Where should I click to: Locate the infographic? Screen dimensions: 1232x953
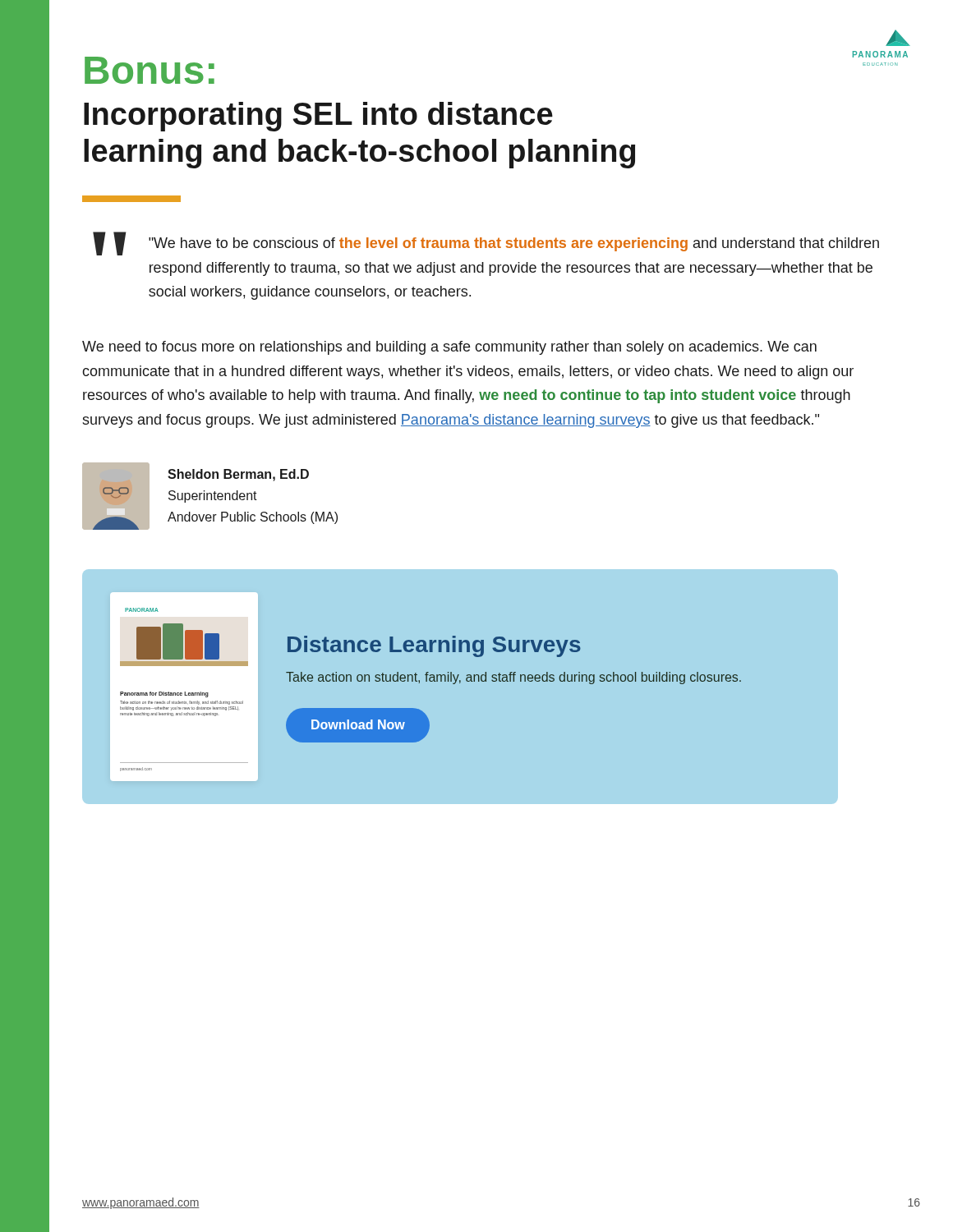[x=460, y=686]
